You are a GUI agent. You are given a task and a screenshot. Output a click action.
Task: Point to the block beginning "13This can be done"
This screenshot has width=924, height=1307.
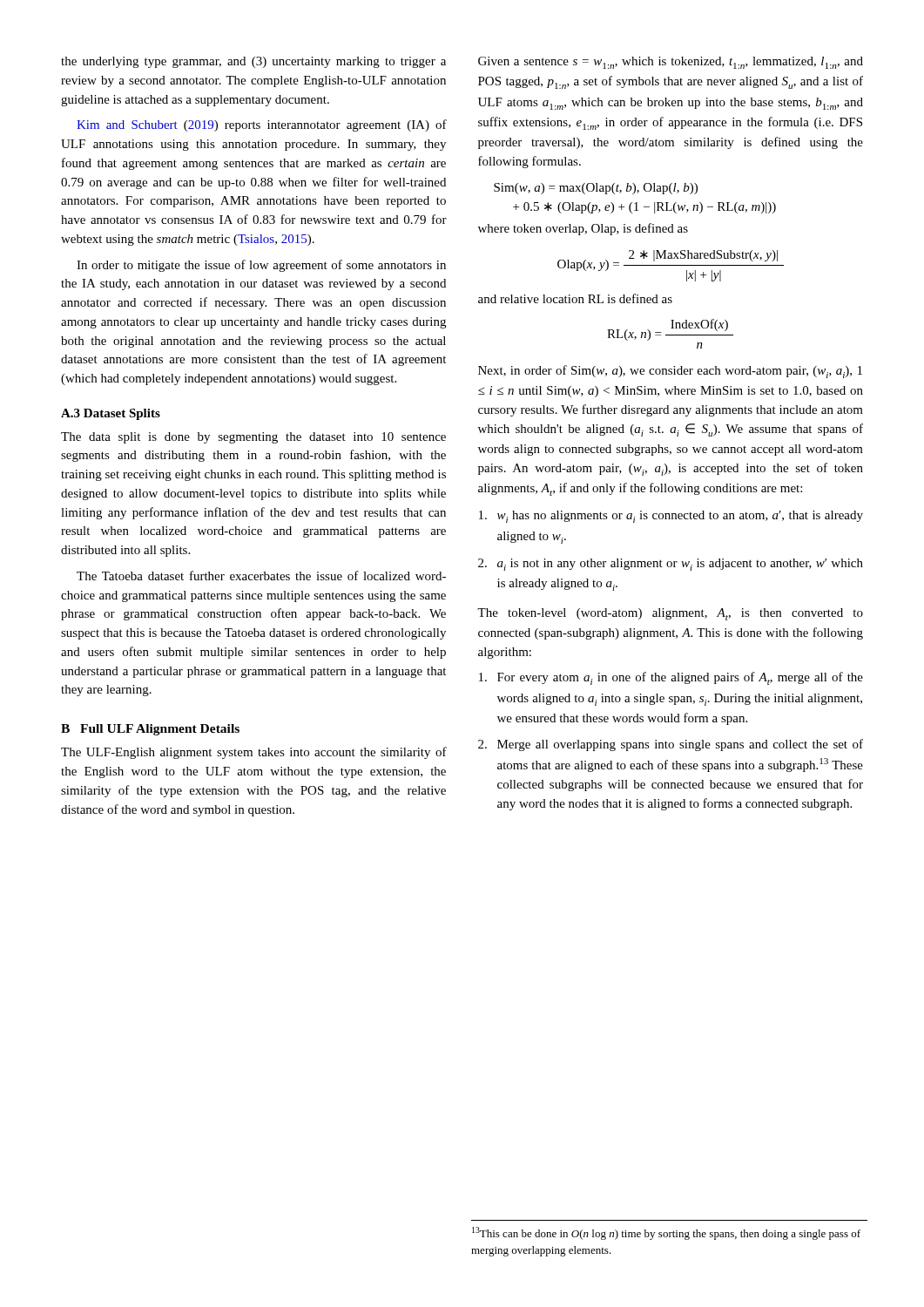666,1241
